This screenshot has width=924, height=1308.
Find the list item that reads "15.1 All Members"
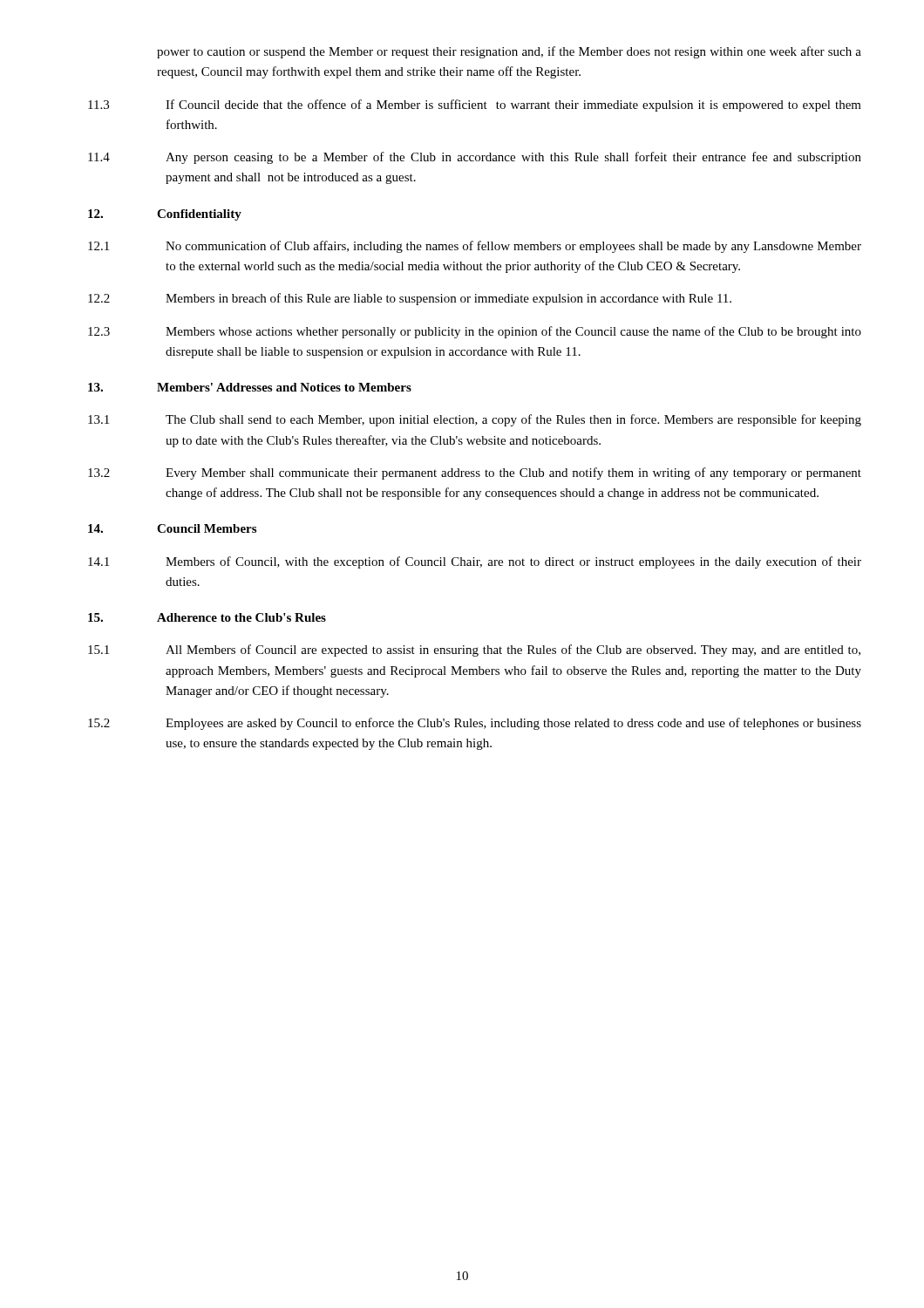(x=474, y=671)
